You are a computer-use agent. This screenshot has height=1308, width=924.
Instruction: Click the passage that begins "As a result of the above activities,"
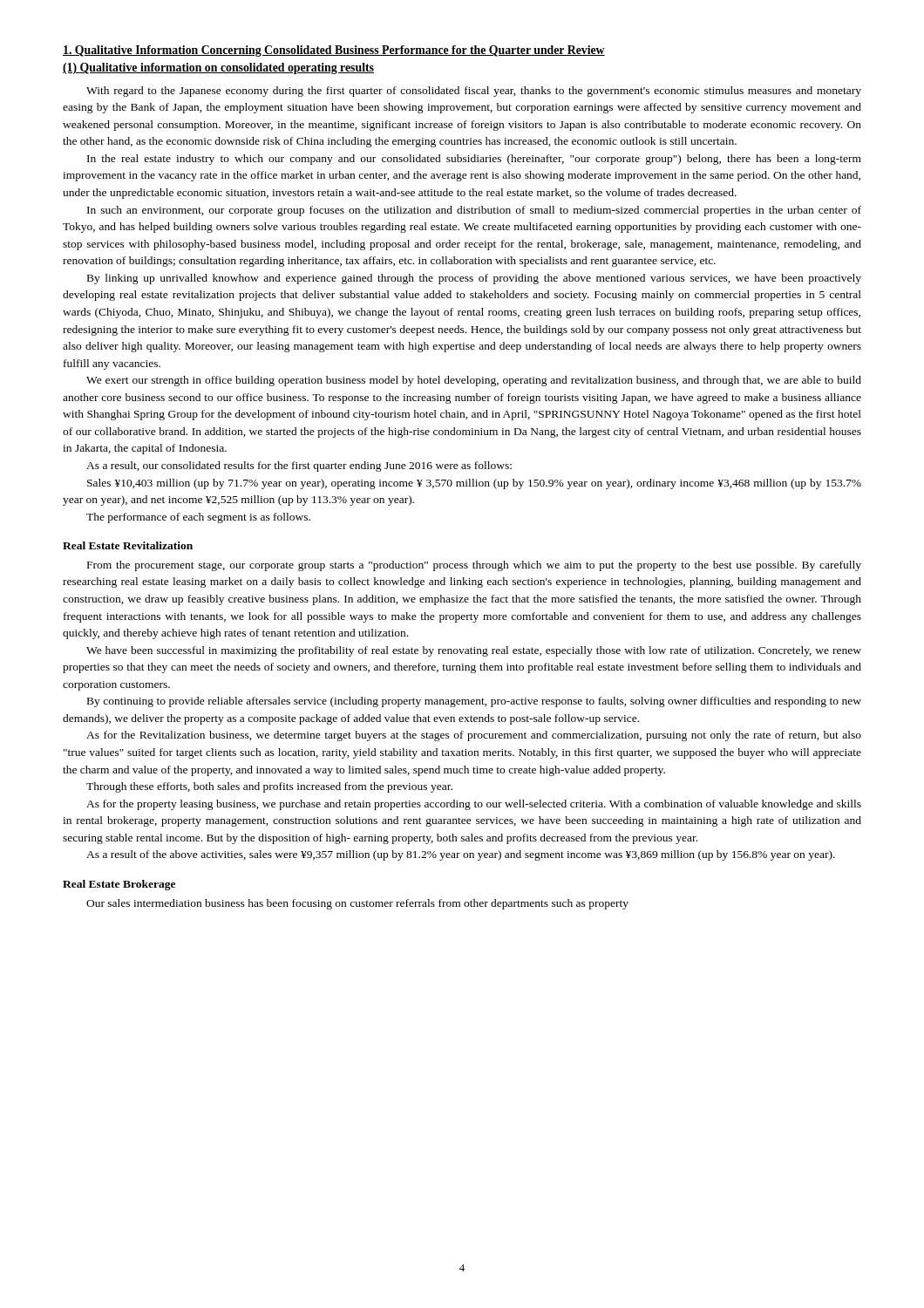pos(461,854)
